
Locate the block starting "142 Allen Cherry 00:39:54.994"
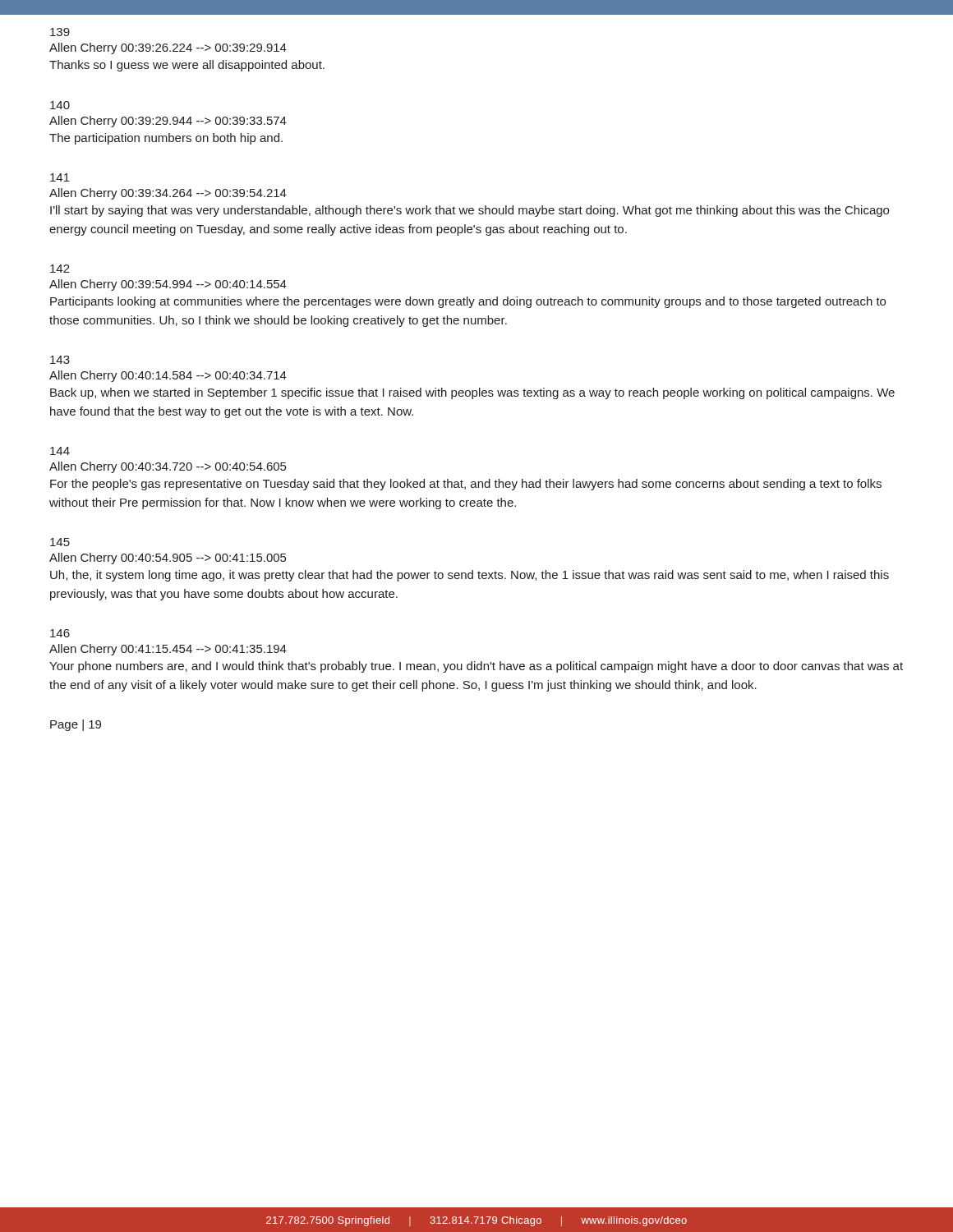476,295
